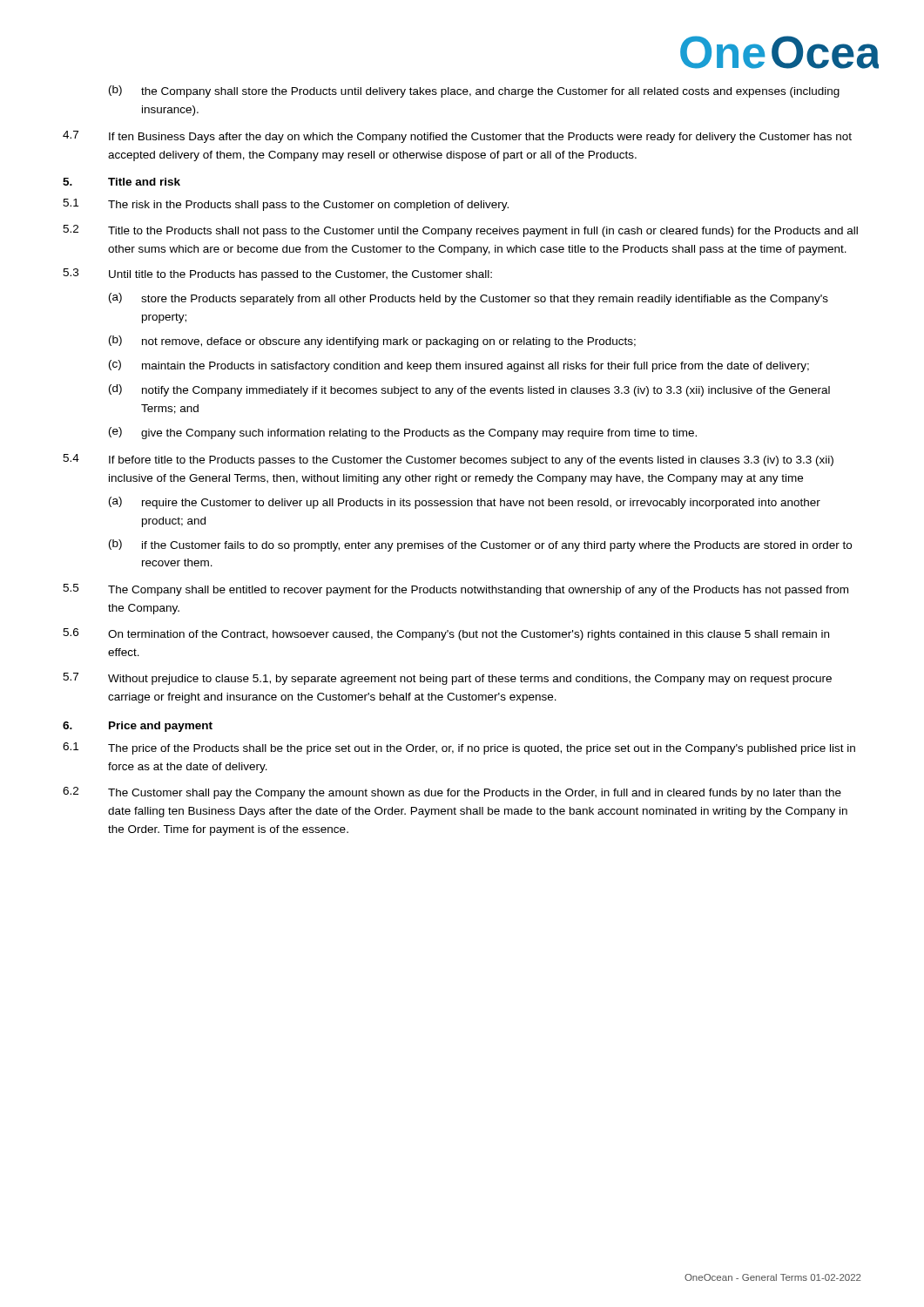Screen dimensions: 1307x924
Task: Find the block on this page that starts "4.7 If ten Business Days after the"
Action: [x=462, y=146]
